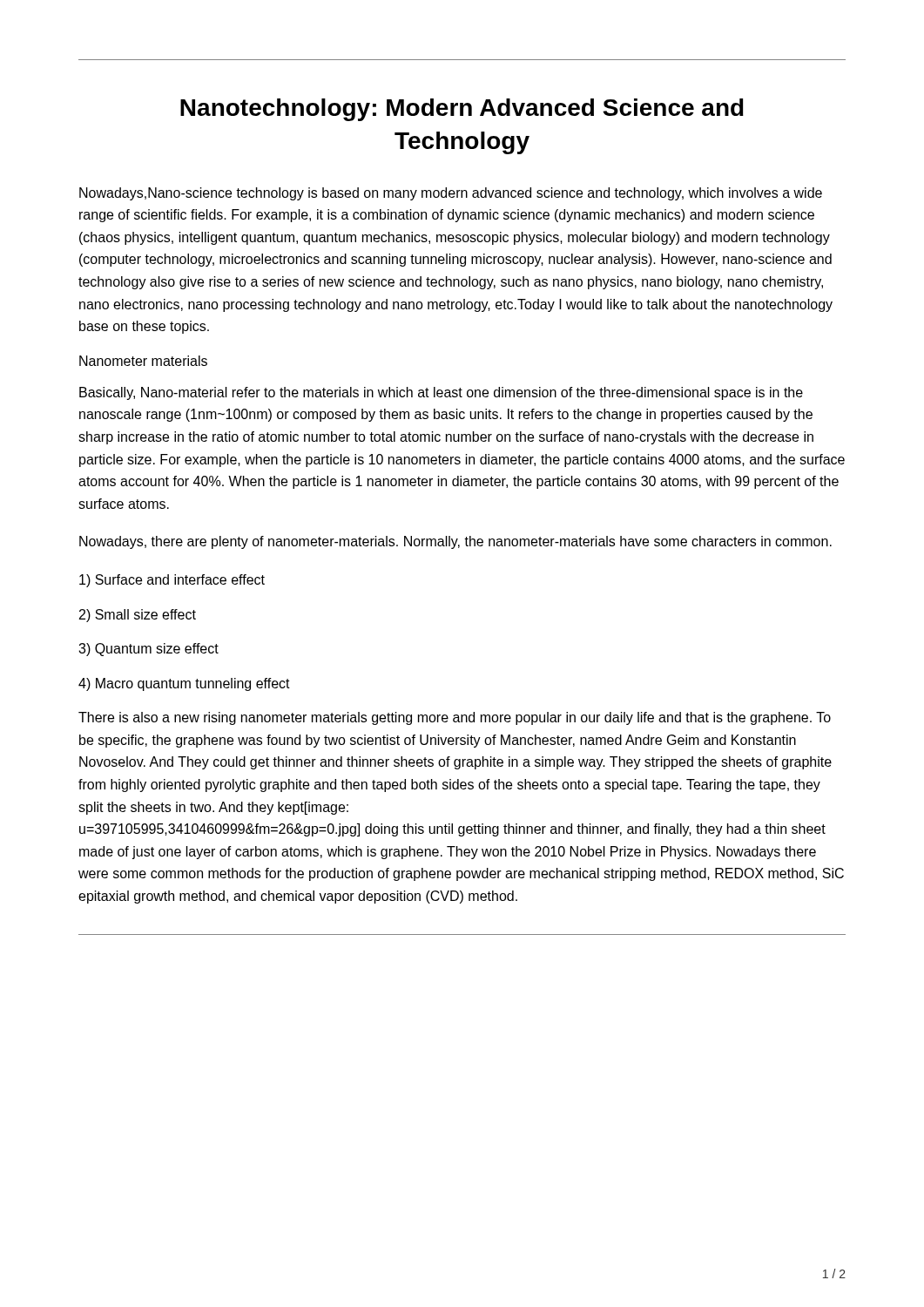Locate the text block that reads "Nowadays,Nano-science technology is based on many modern advanced"
This screenshot has height=1307, width=924.
point(455,260)
